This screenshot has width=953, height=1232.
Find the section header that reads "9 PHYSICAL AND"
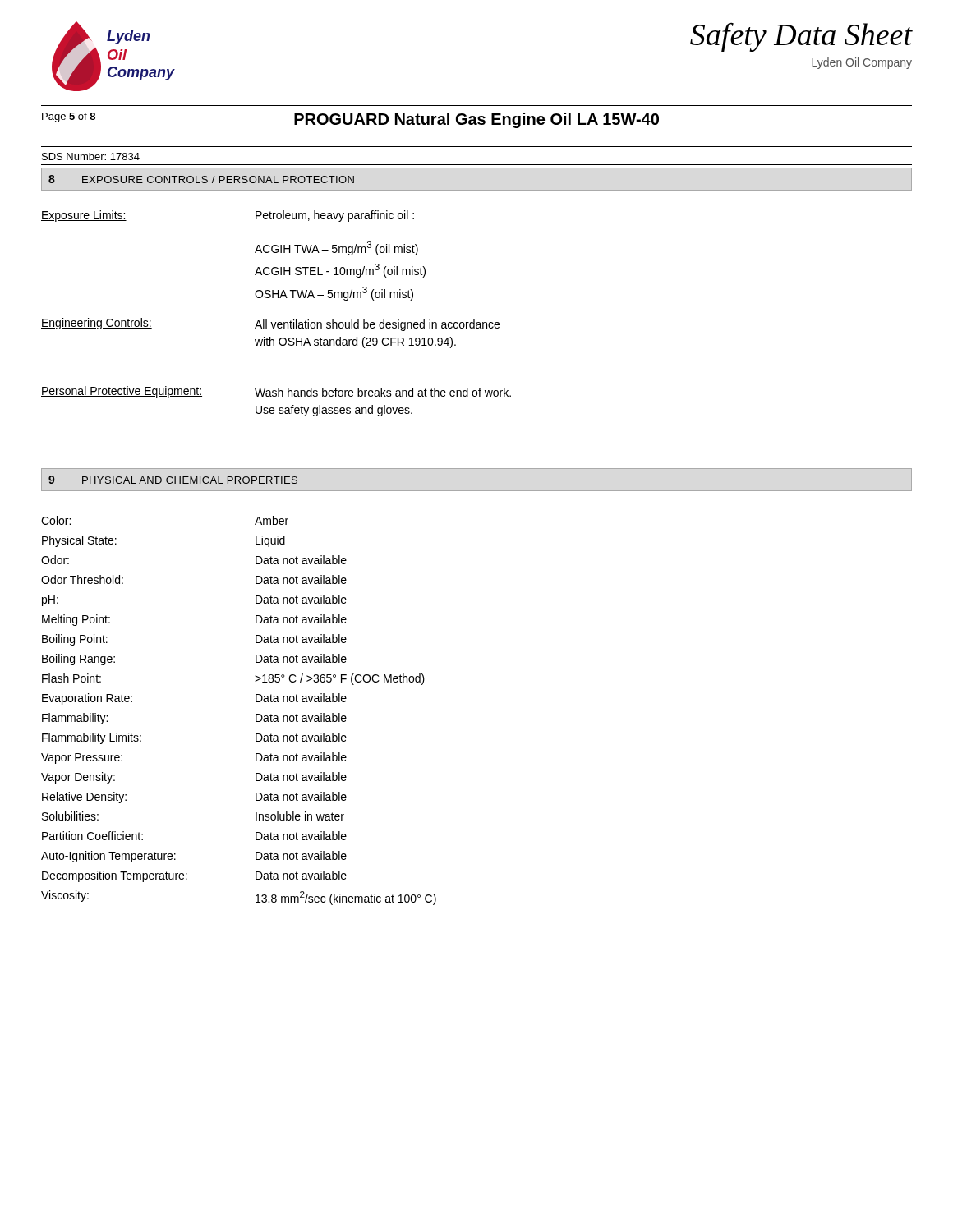click(x=173, y=480)
